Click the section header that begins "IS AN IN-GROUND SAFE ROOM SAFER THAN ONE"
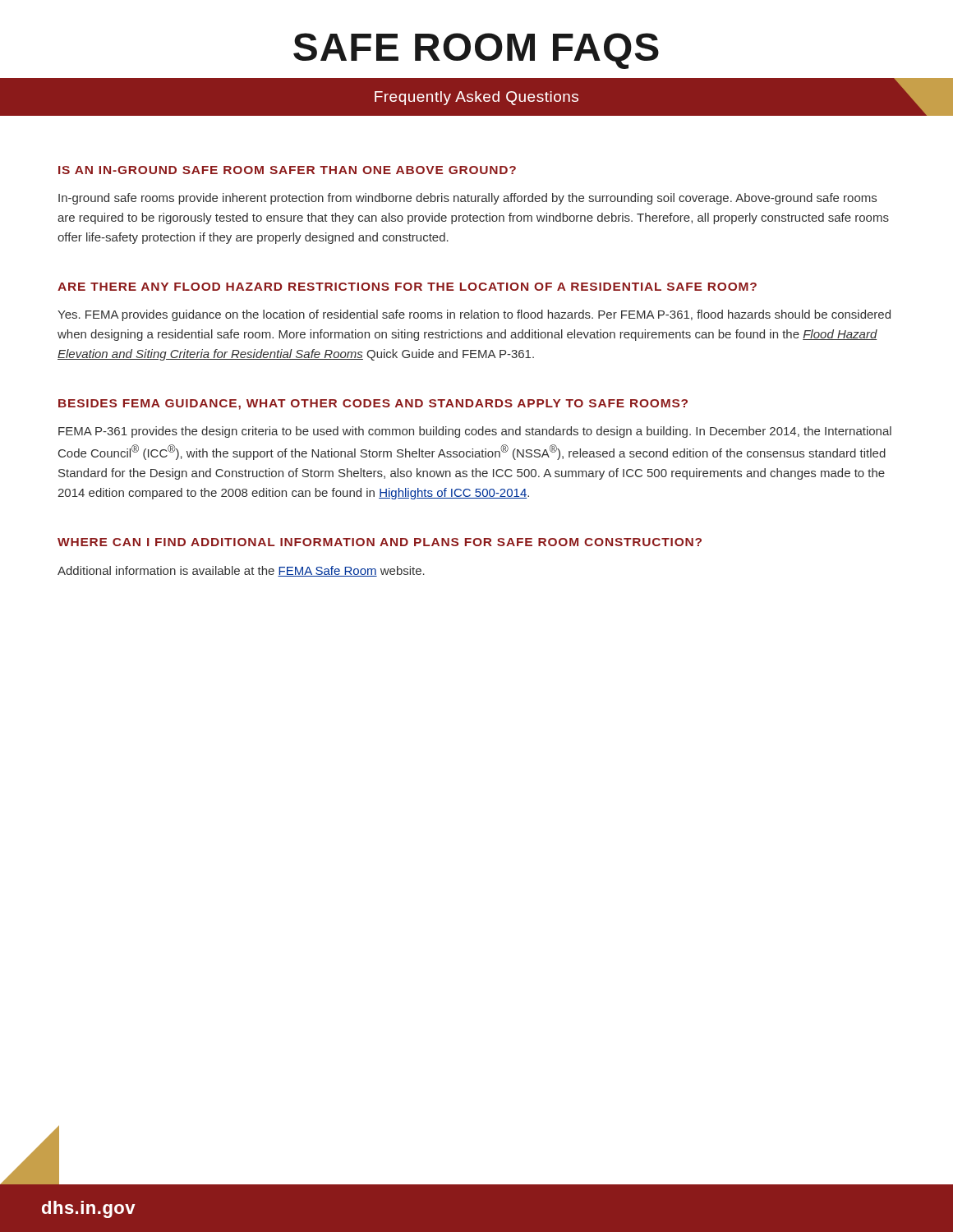Viewport: 953px width, 1232px height. click(287, 170)
